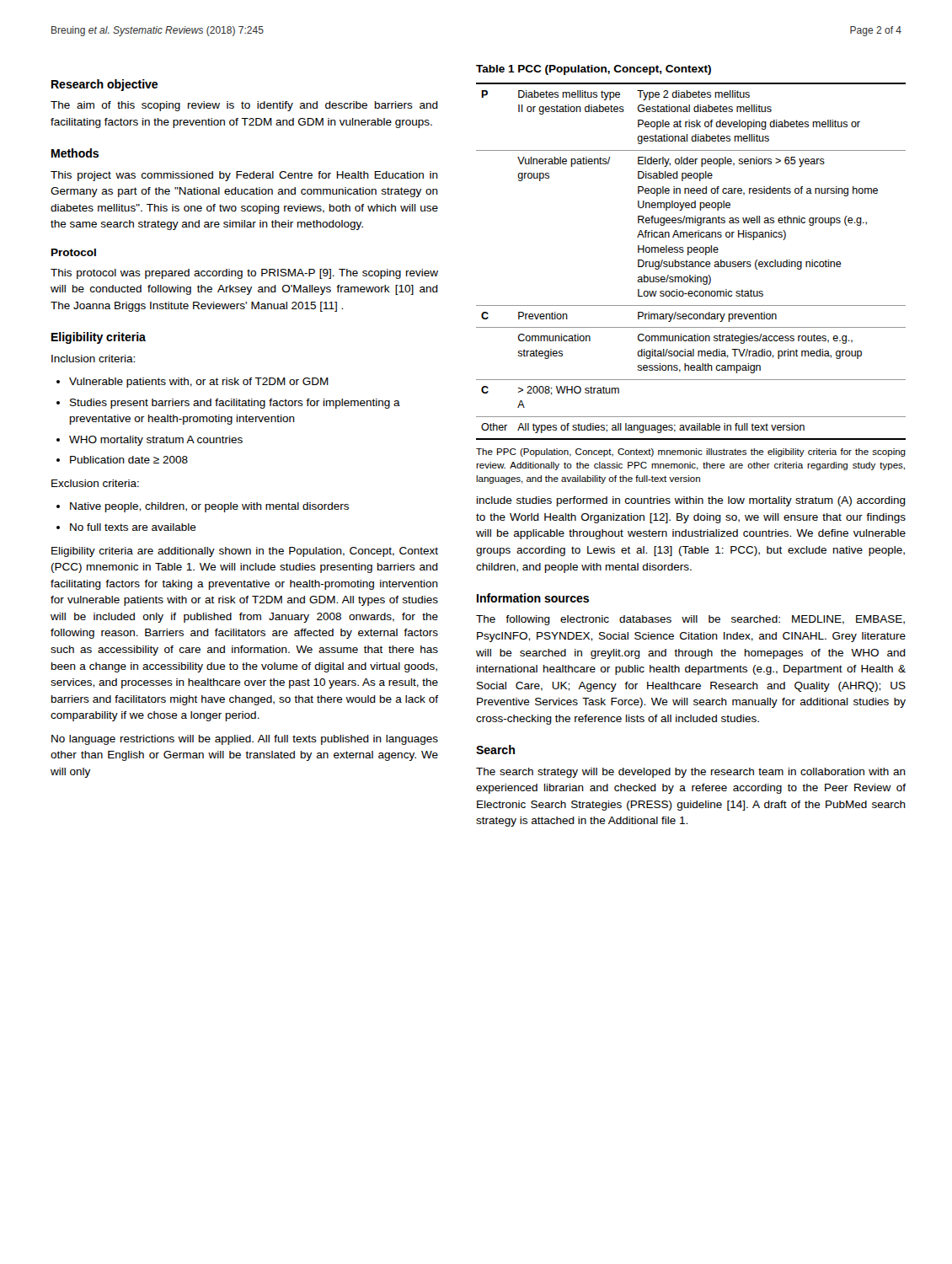Find the table
Viewport: 952px width, 1264px height.
[691, 261]
